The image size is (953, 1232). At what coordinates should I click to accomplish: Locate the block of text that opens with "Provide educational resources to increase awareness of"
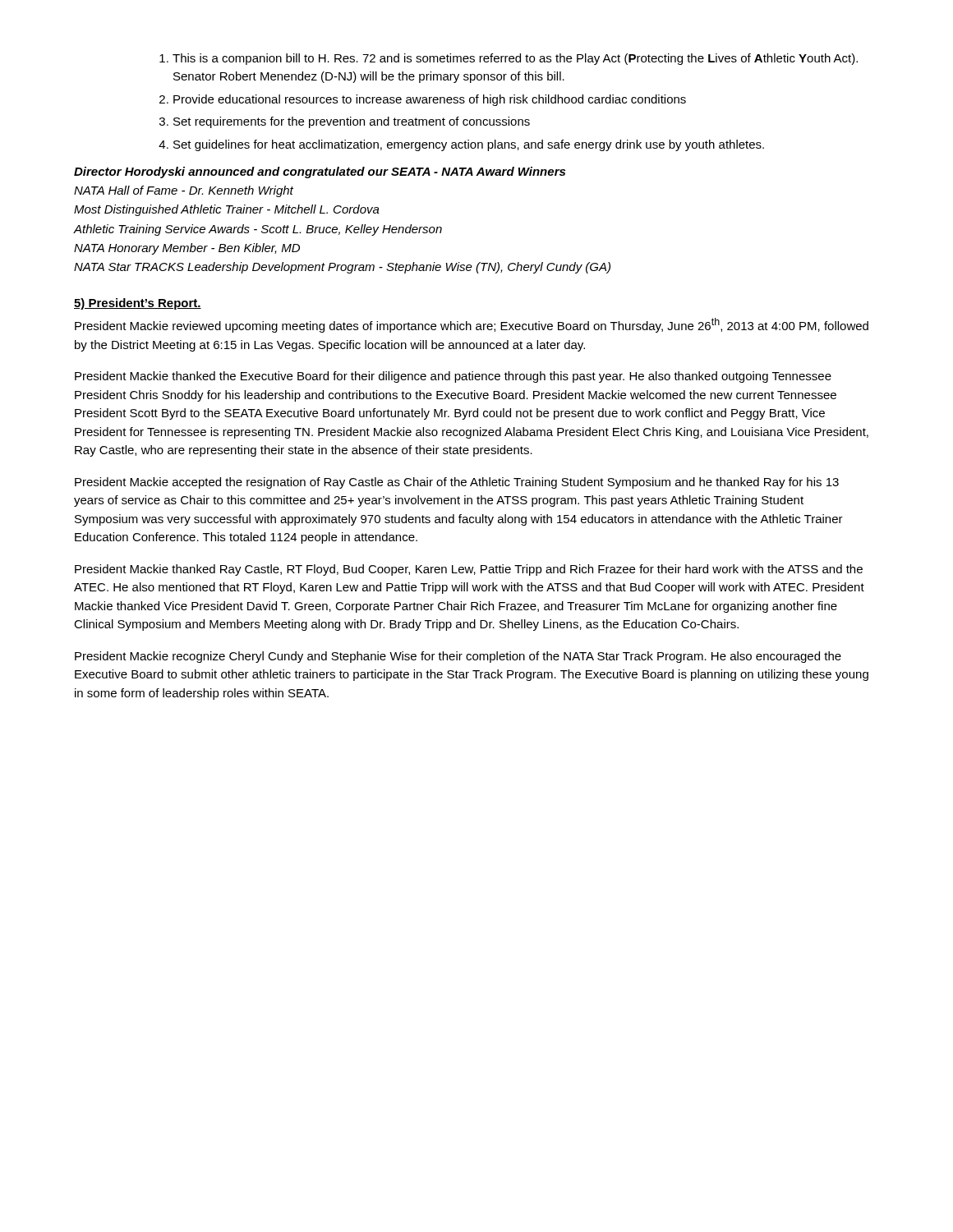tap(429, 99)
